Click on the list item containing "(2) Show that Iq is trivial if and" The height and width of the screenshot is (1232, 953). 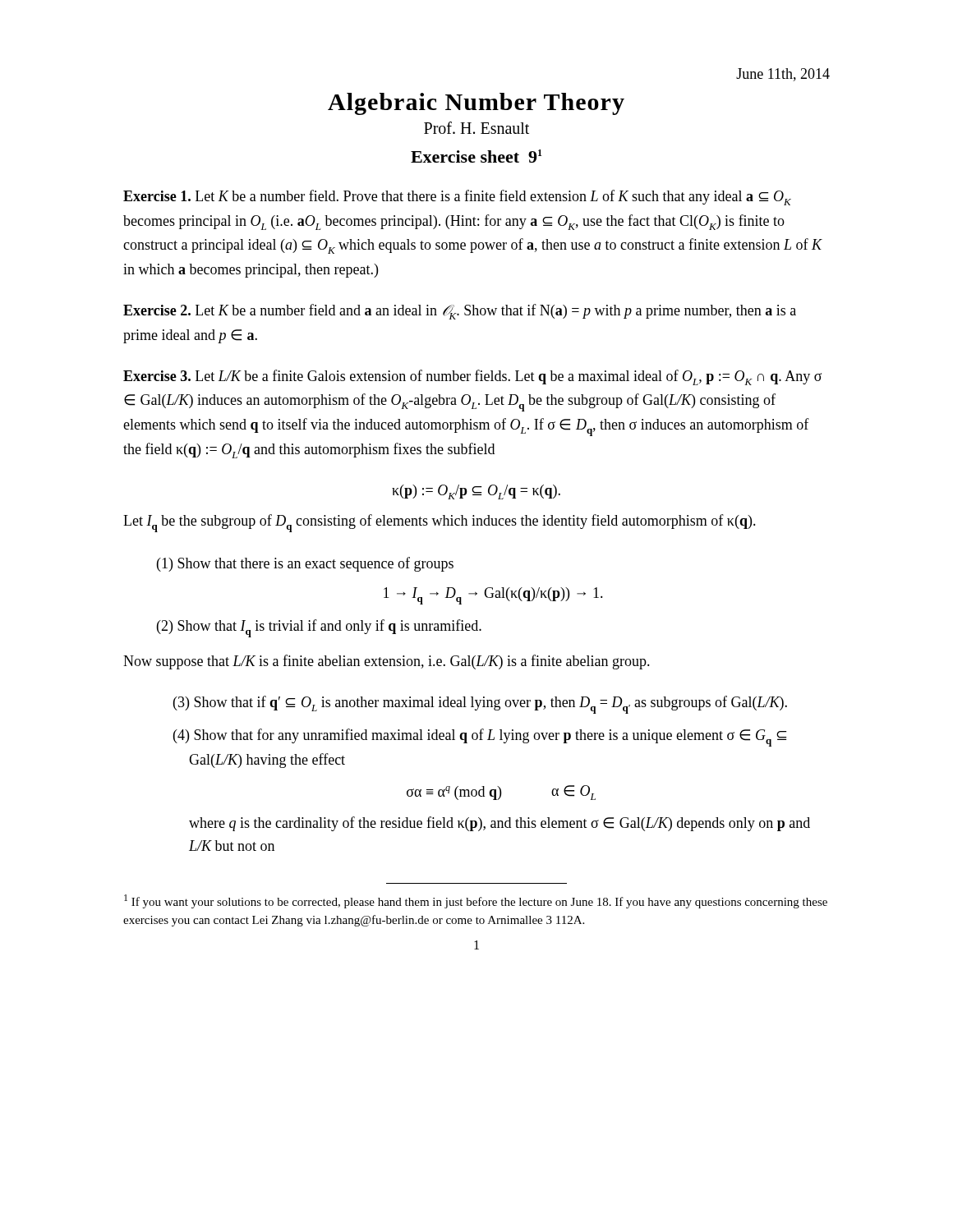pos(319,627)
